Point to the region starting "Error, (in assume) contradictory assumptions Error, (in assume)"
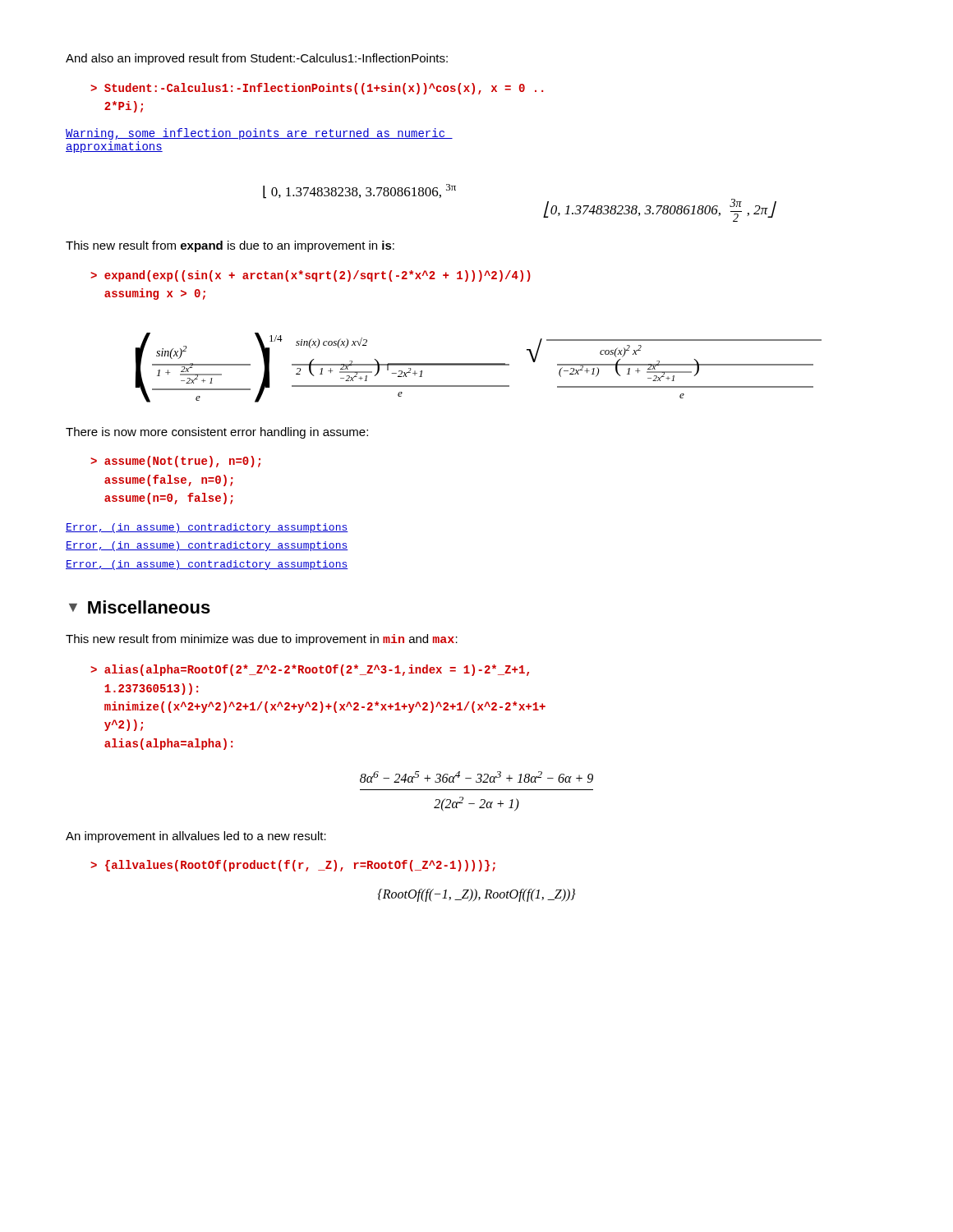The height and width of the screenshot is (1232, 953). pyautogui.click(x=207, y=546)
